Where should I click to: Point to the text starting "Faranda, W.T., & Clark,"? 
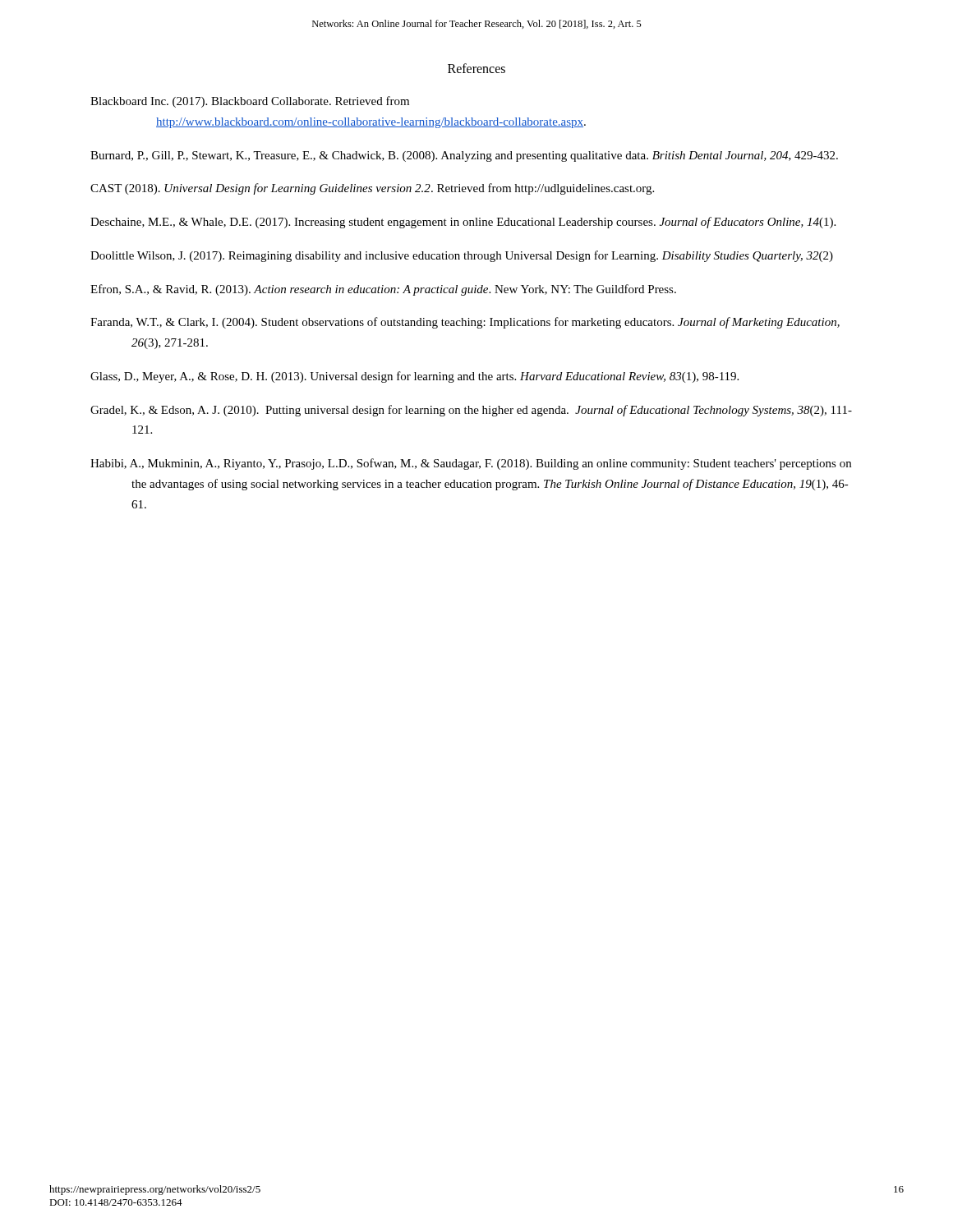tap(465, 332)
